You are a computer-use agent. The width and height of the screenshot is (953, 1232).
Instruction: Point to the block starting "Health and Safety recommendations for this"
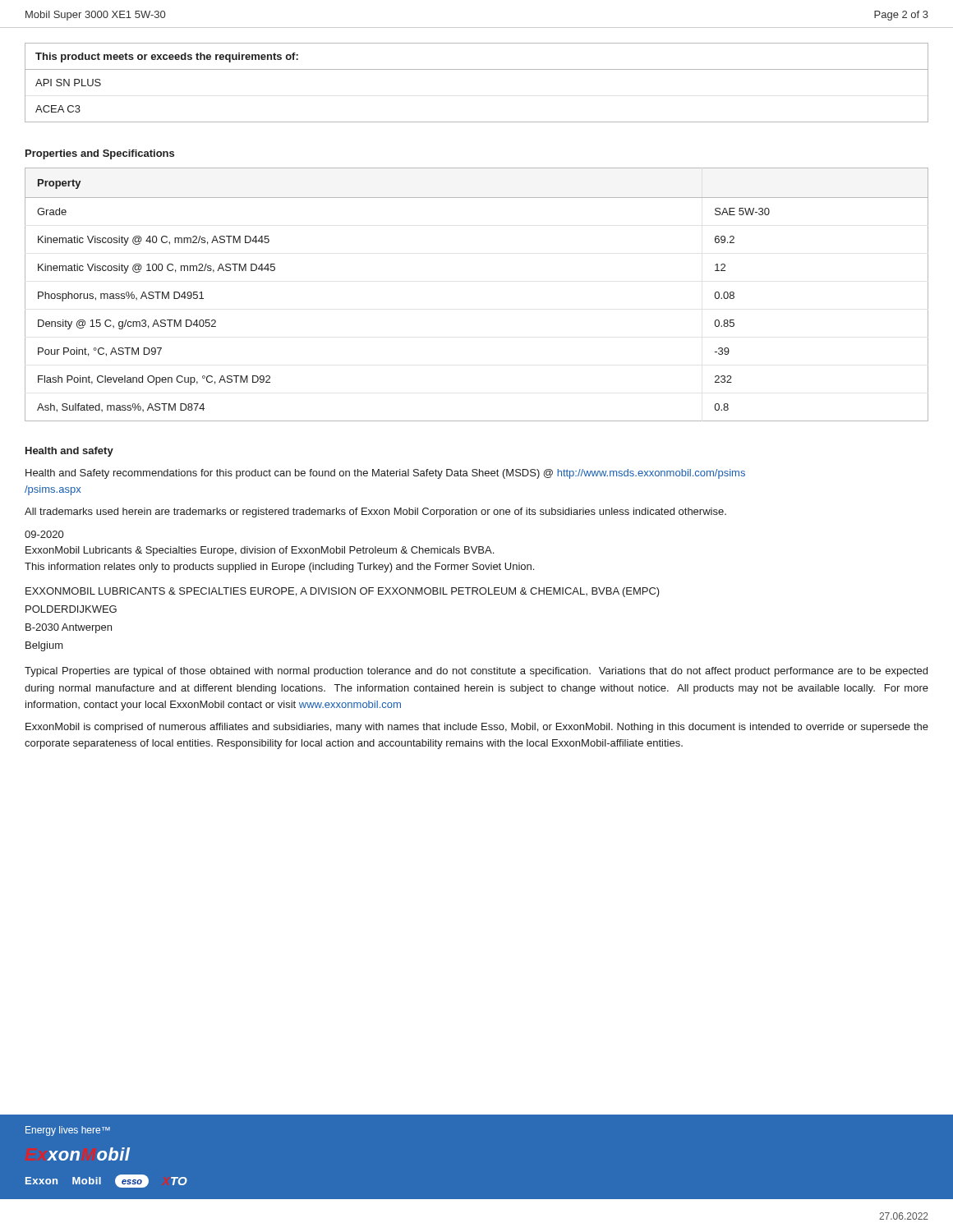(385, 481)
